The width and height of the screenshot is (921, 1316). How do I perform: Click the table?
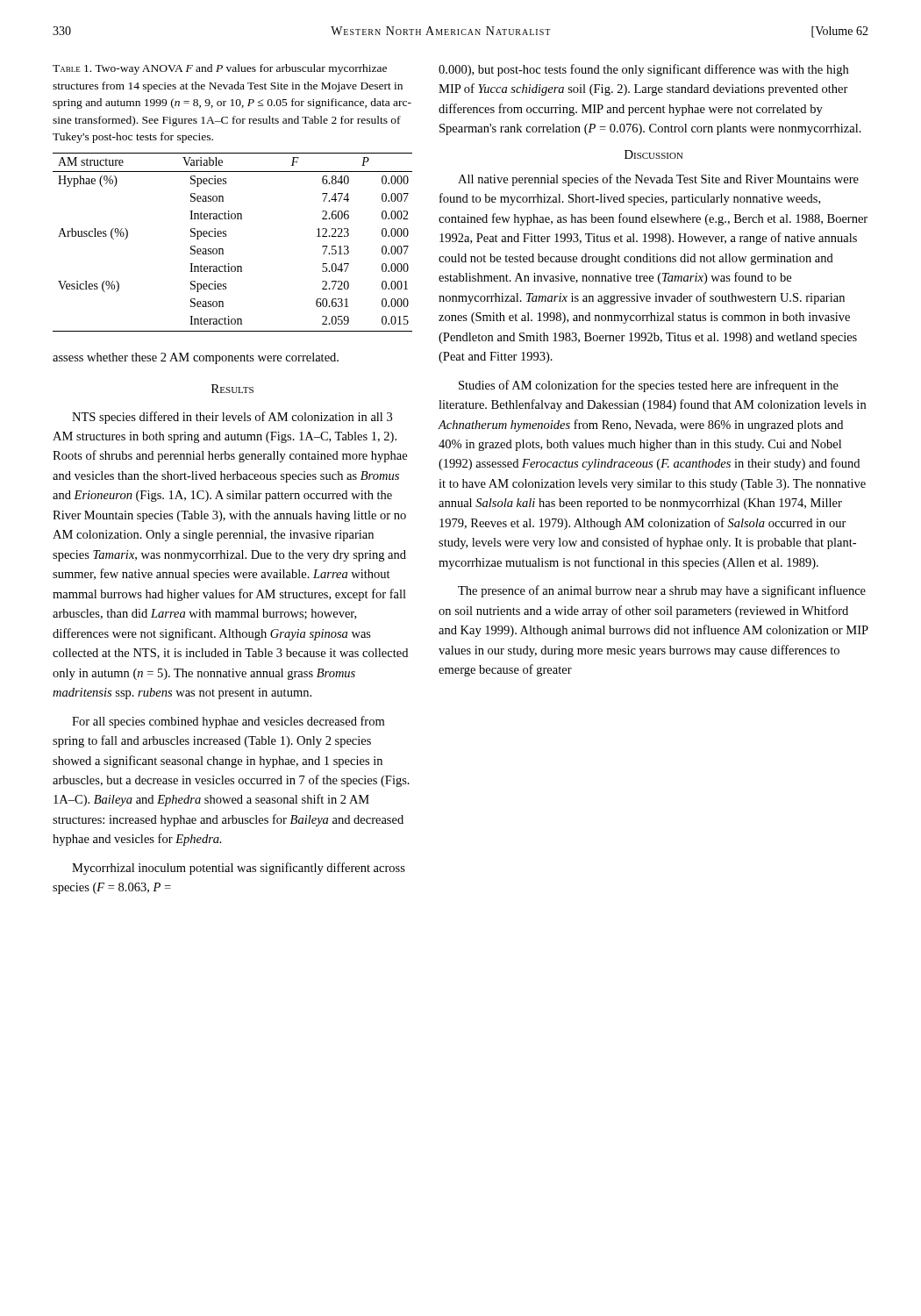232,242
